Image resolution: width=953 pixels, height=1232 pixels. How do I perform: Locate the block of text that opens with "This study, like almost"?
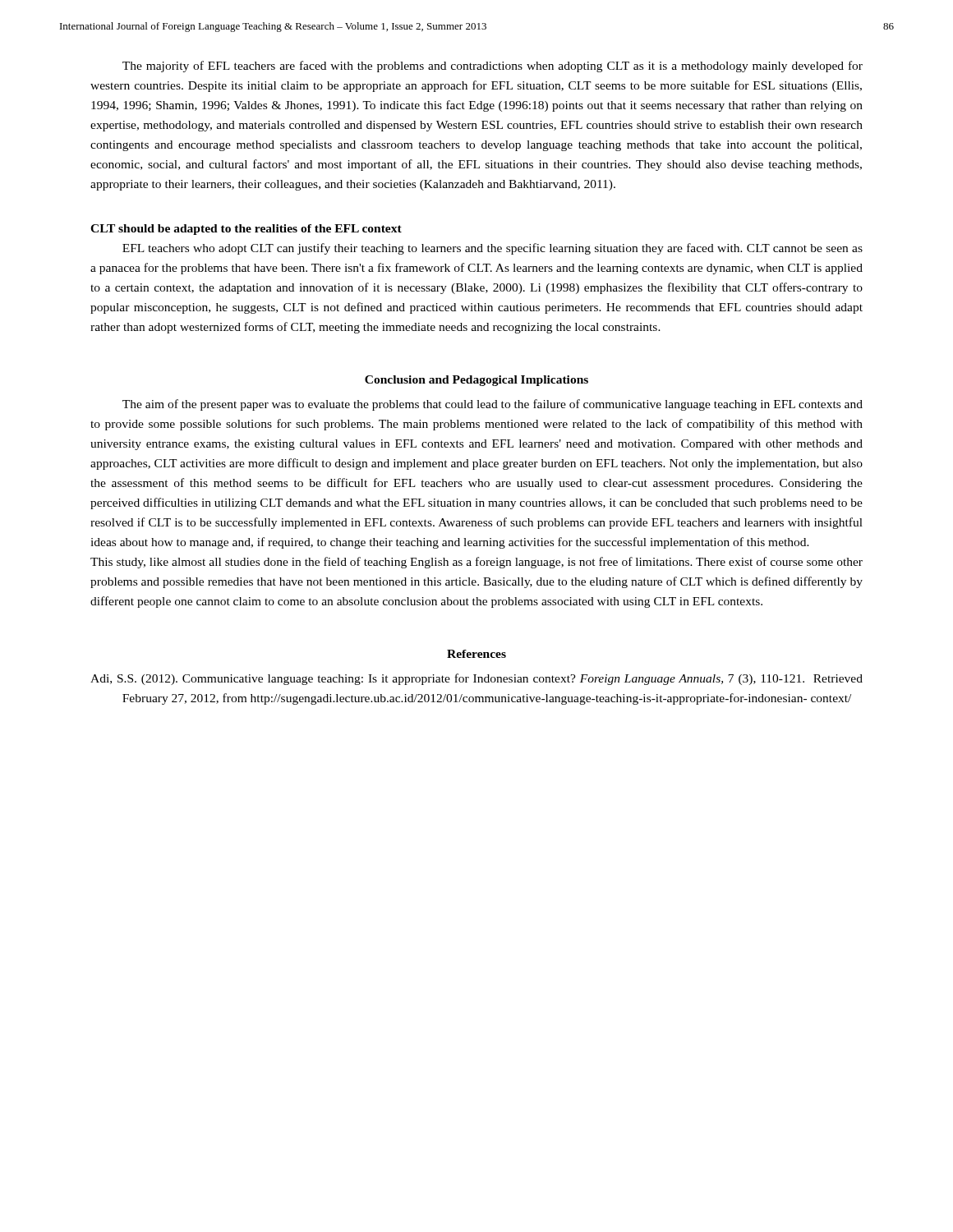tap(476, 582)
